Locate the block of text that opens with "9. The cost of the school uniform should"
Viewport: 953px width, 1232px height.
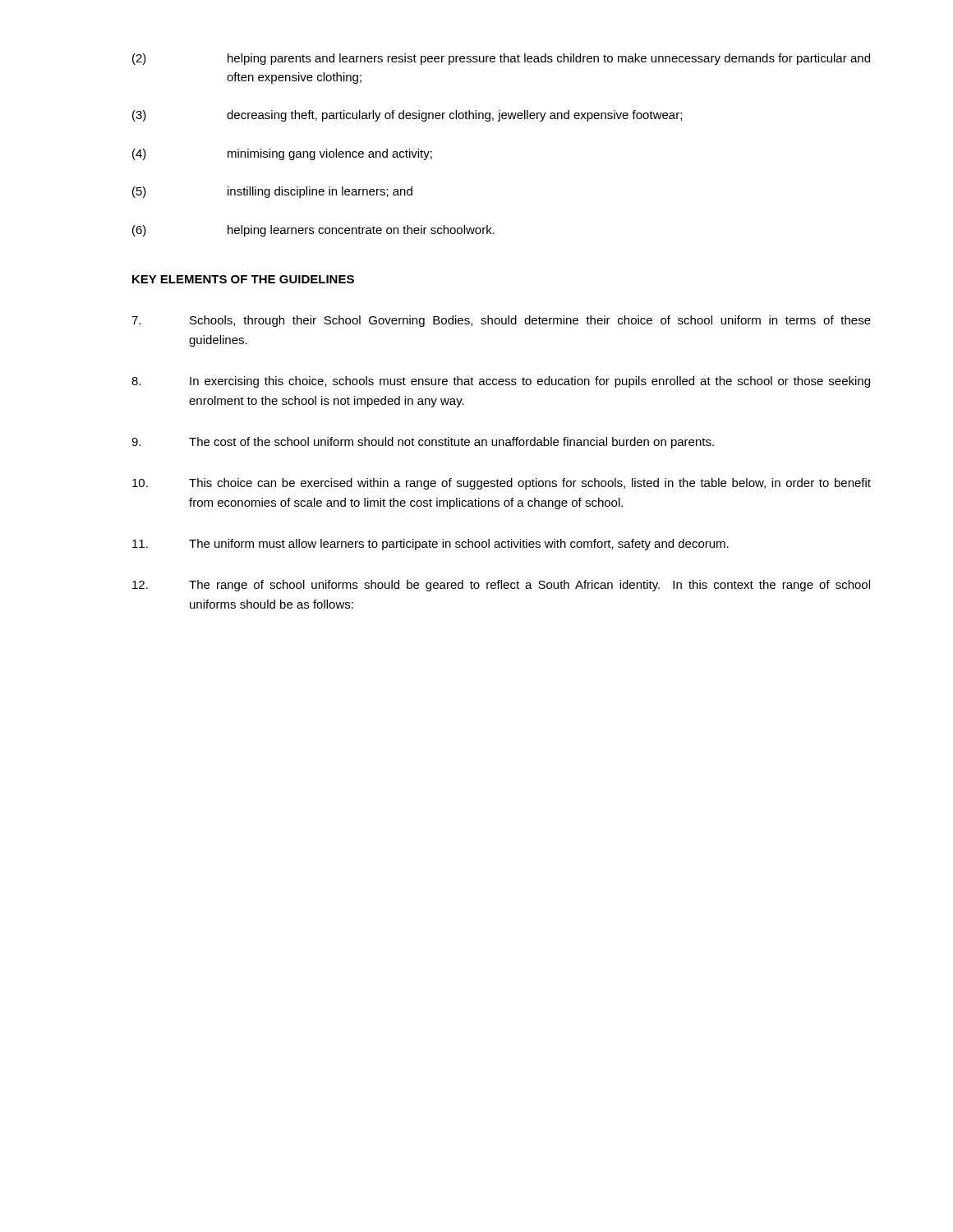click(501, 442)
